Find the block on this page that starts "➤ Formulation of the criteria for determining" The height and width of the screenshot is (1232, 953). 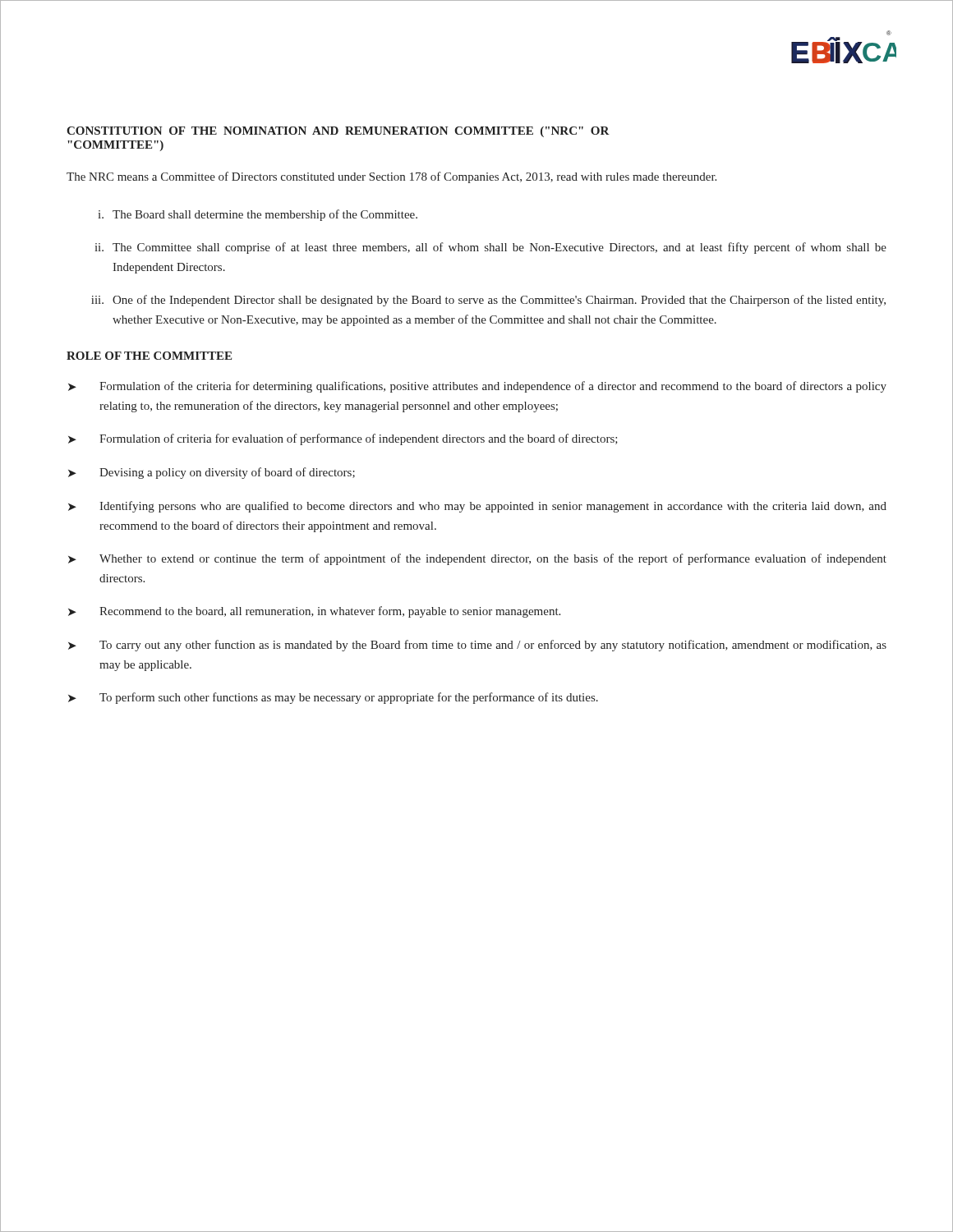pos(476,396)
